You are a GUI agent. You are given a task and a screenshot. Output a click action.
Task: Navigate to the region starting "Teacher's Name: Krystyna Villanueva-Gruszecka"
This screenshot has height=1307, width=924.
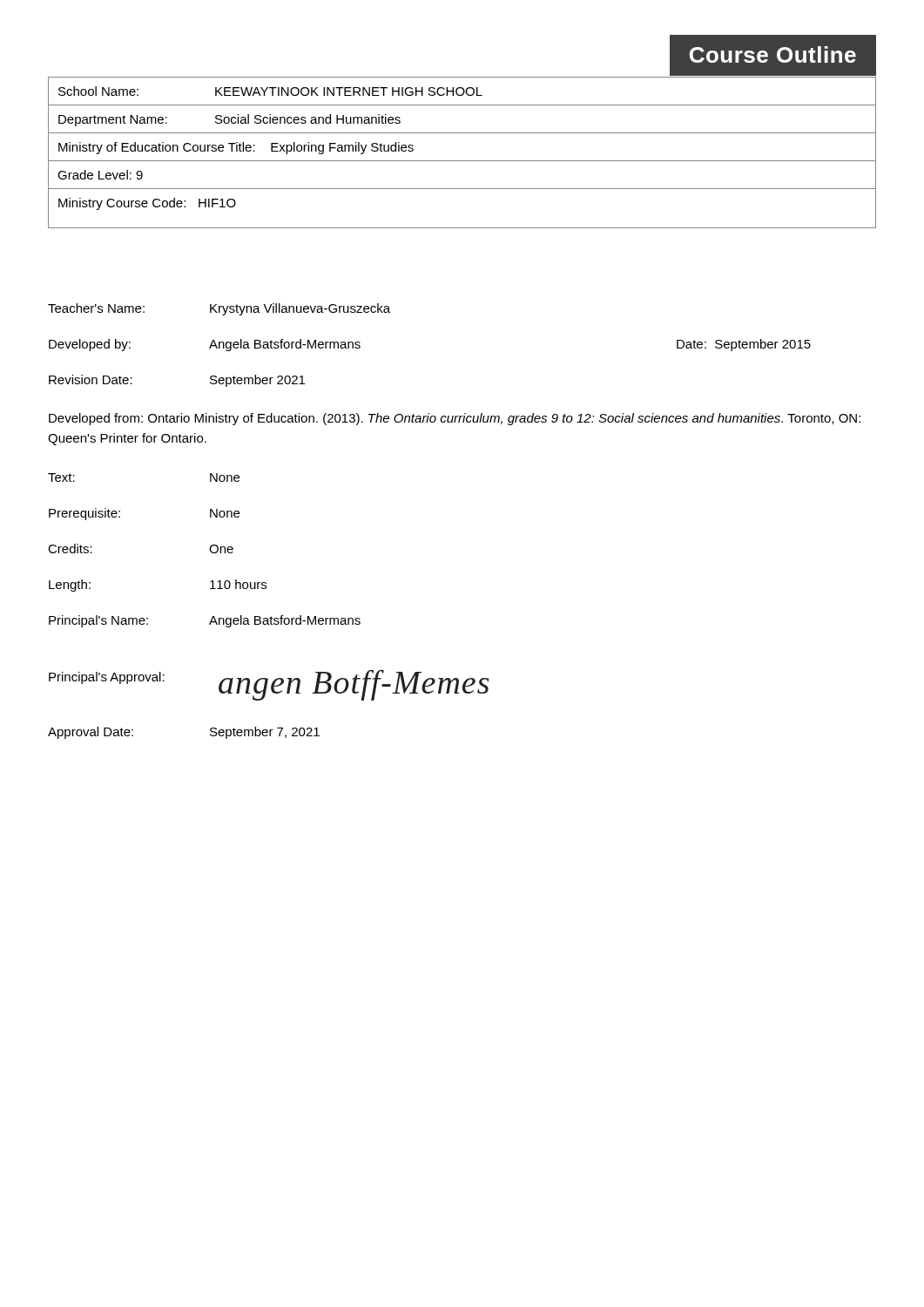point(219,308)
